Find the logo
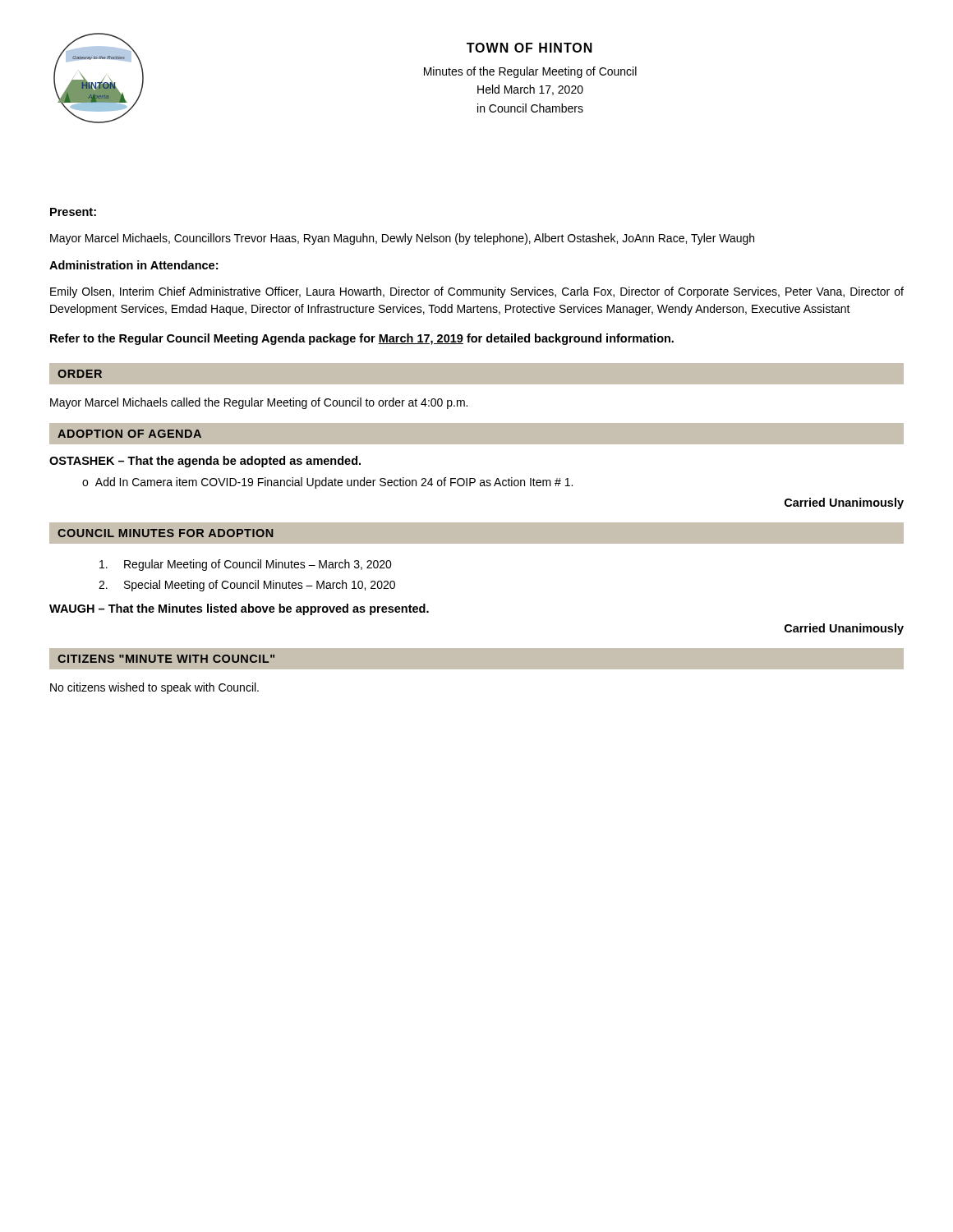This screenshot has height=1232, width=953. (x=103, y=79)
